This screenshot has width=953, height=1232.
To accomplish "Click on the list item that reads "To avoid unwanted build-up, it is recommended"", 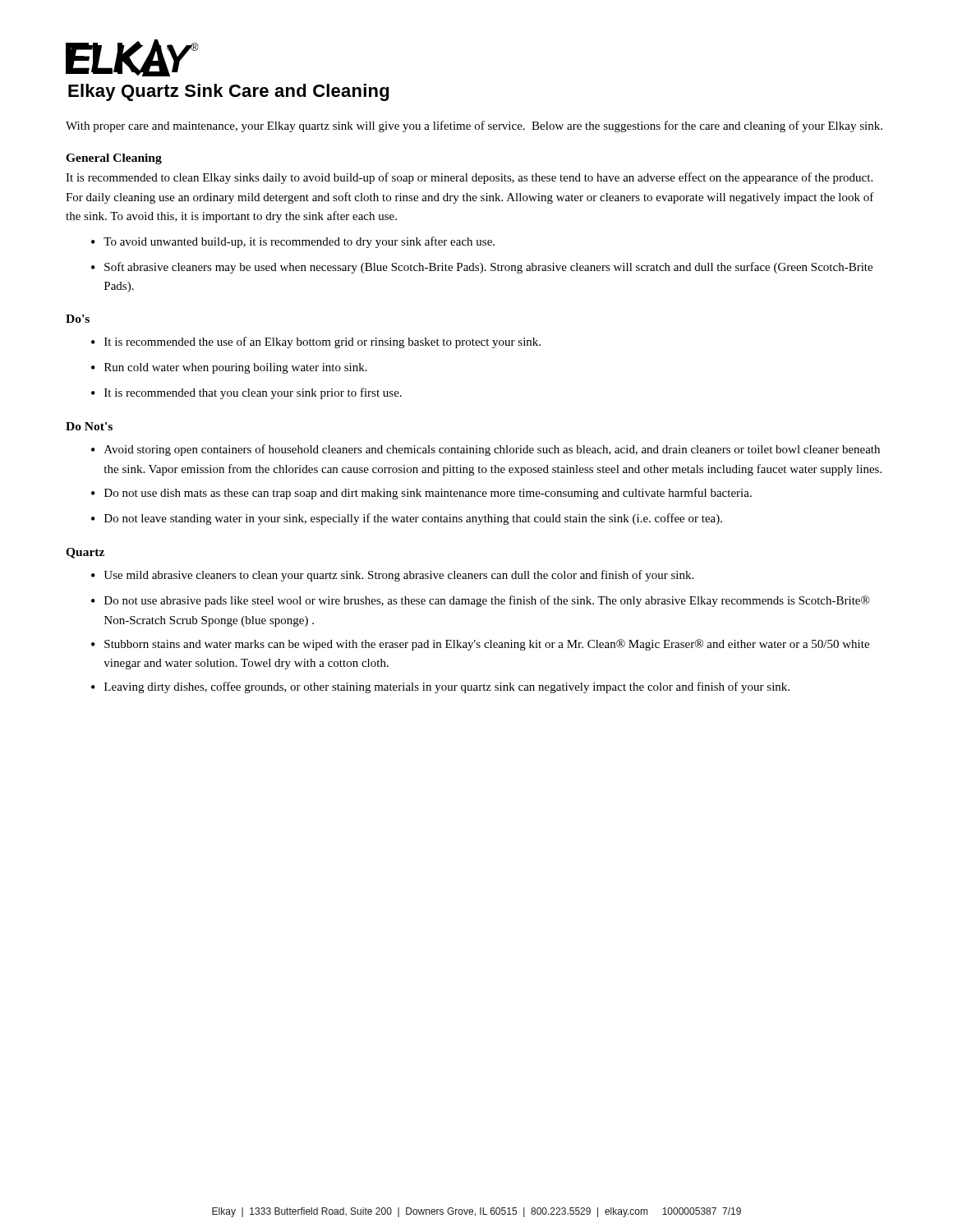I will 496,242.
